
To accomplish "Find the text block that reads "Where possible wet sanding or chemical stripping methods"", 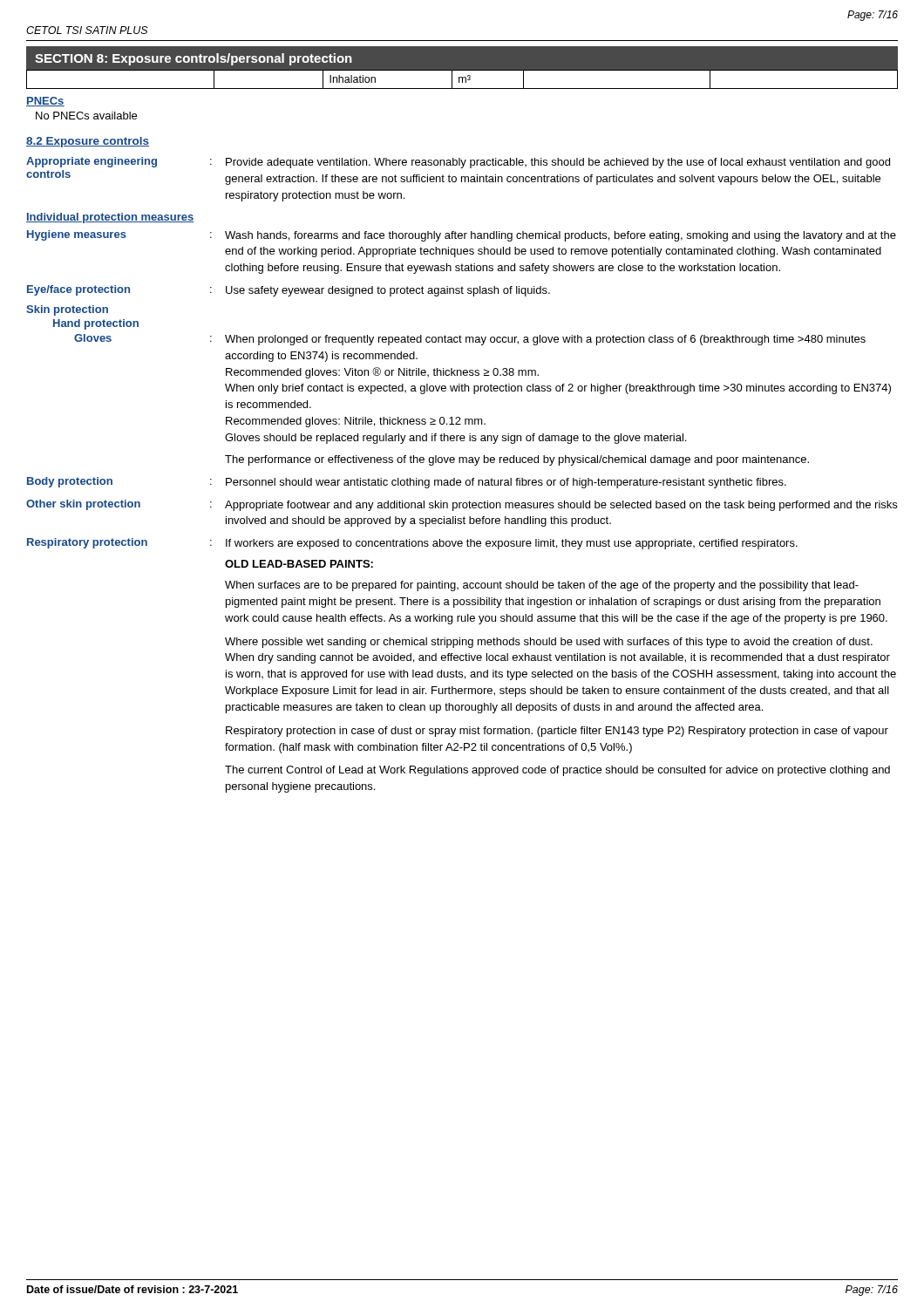I will click(561, 674).
